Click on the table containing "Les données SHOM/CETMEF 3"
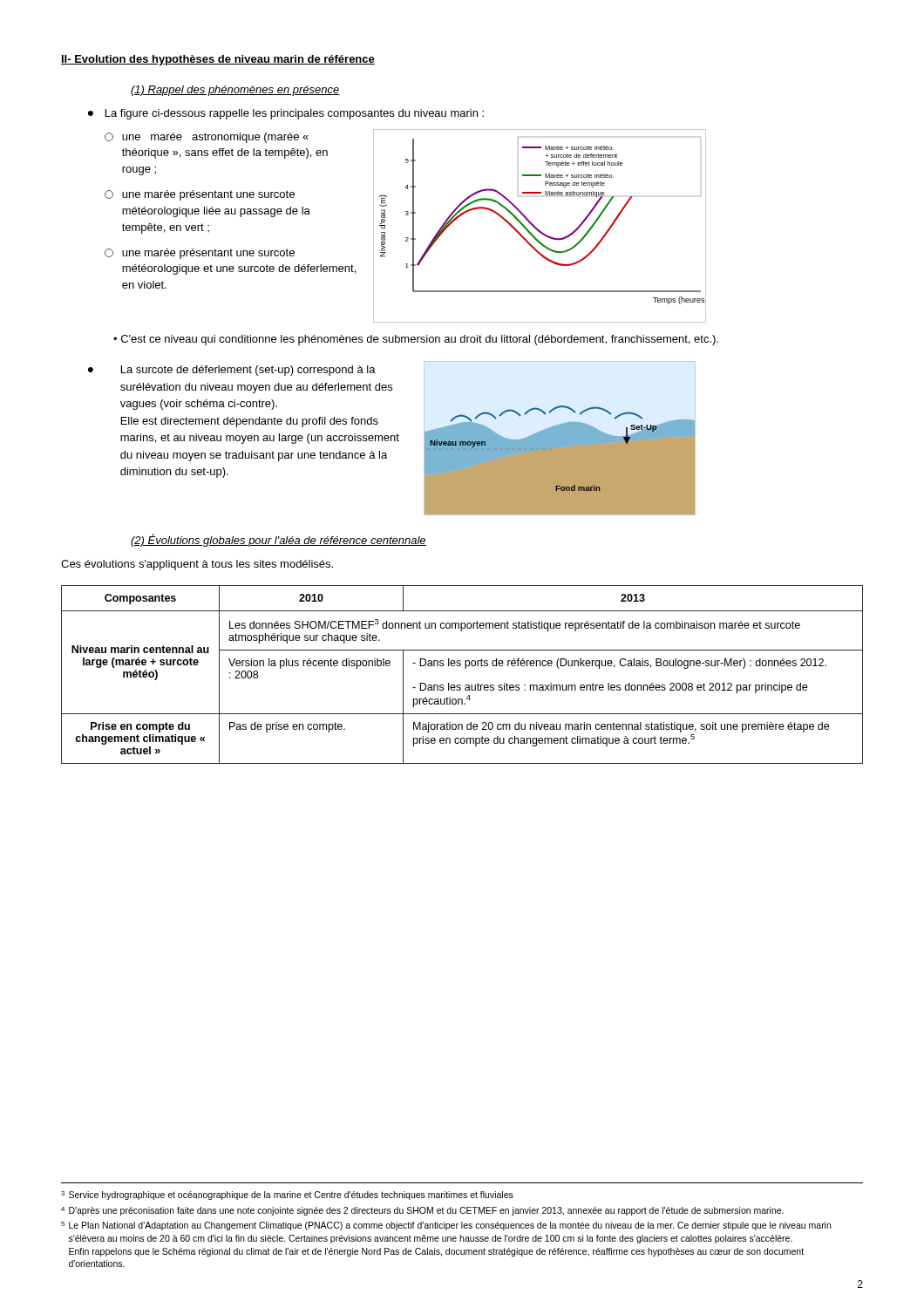924x1308 pixels. 462,674
